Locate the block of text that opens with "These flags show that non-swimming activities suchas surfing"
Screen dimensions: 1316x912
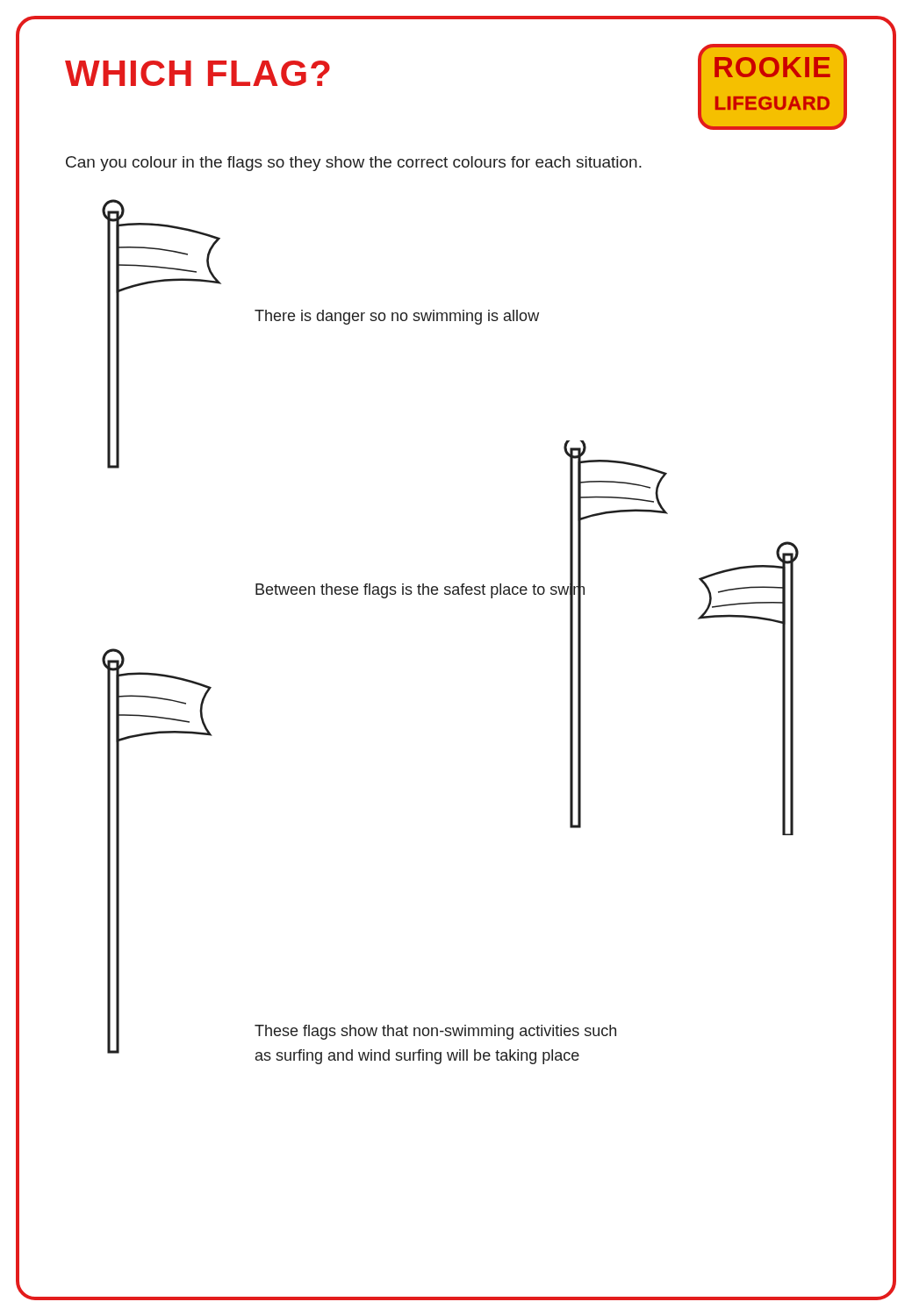click(436, 1043)
